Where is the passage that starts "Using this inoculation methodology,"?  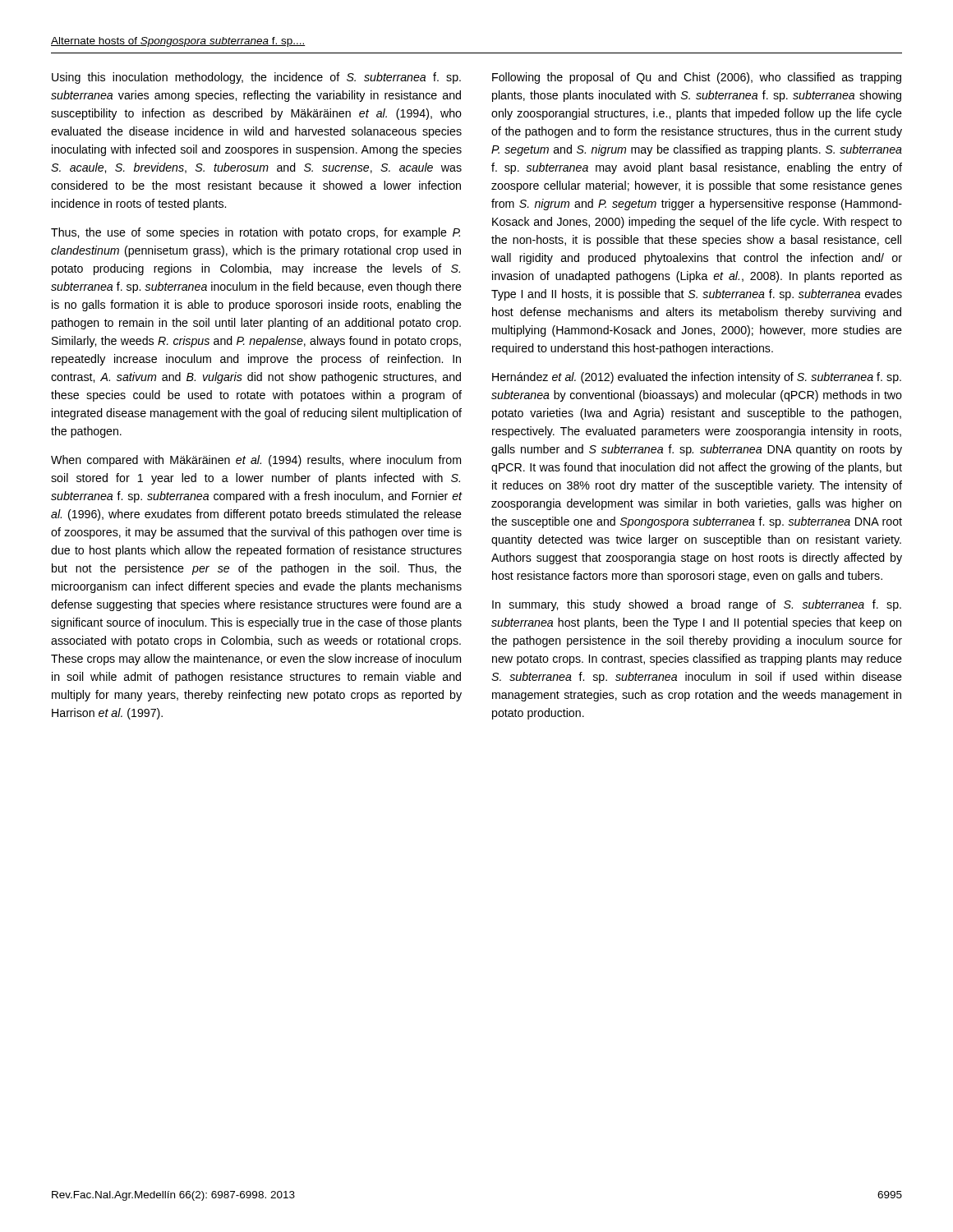(256, 140)
